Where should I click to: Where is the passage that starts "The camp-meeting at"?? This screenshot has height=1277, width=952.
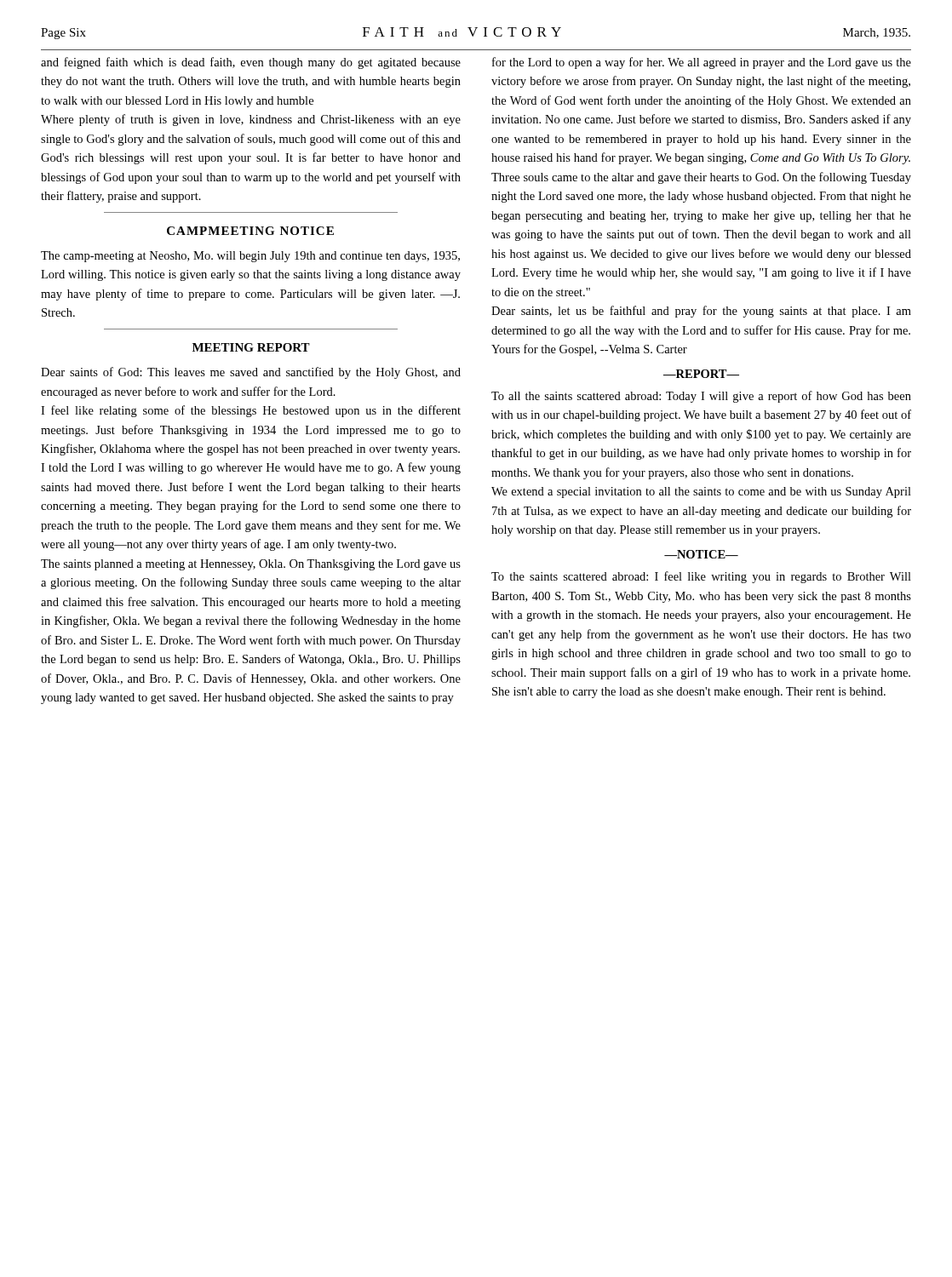[251, 284]
